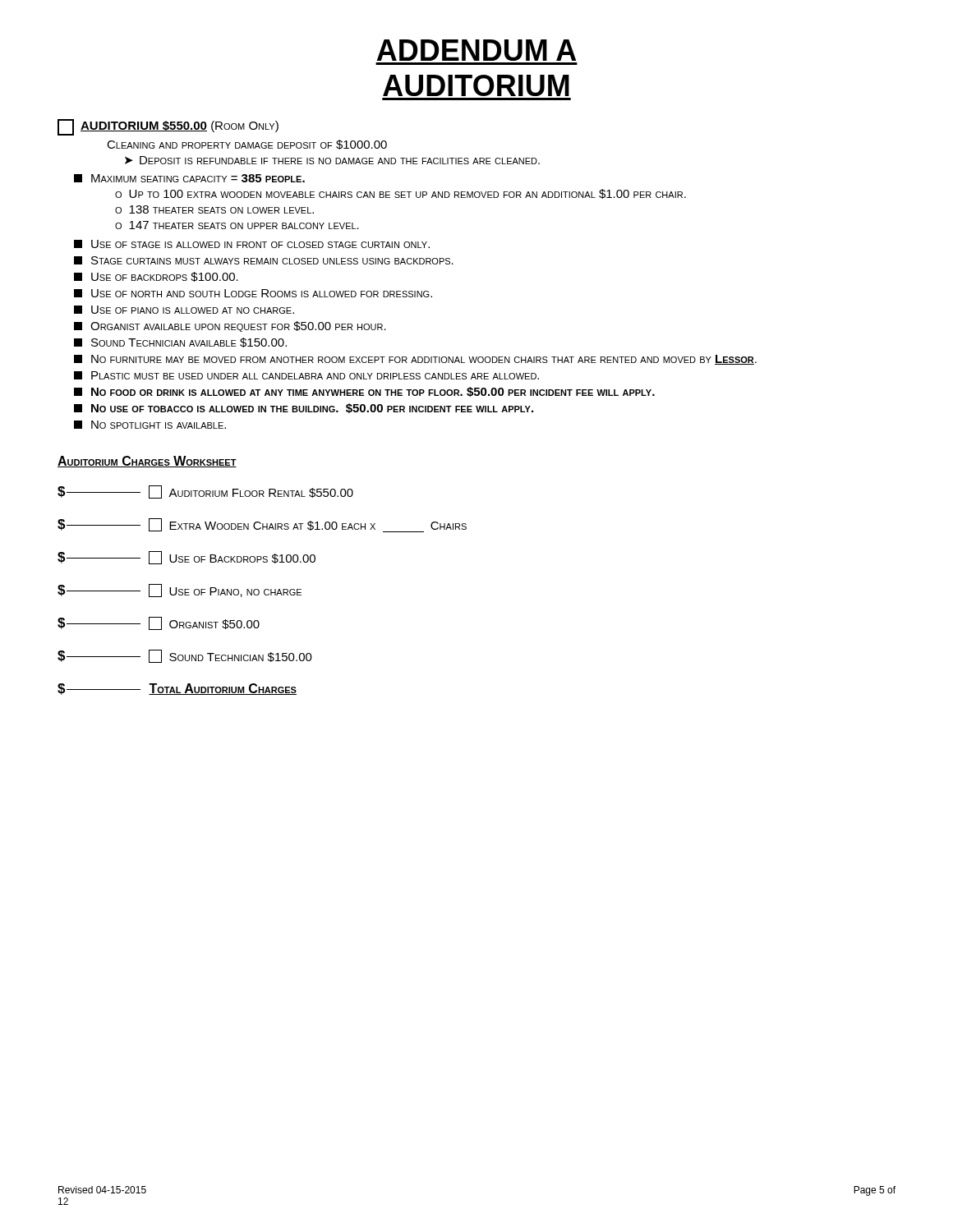Locate the list item containing "$ Total Auditorium"
The width and height of the screenshot is (953, 1232).
(177, 689)
